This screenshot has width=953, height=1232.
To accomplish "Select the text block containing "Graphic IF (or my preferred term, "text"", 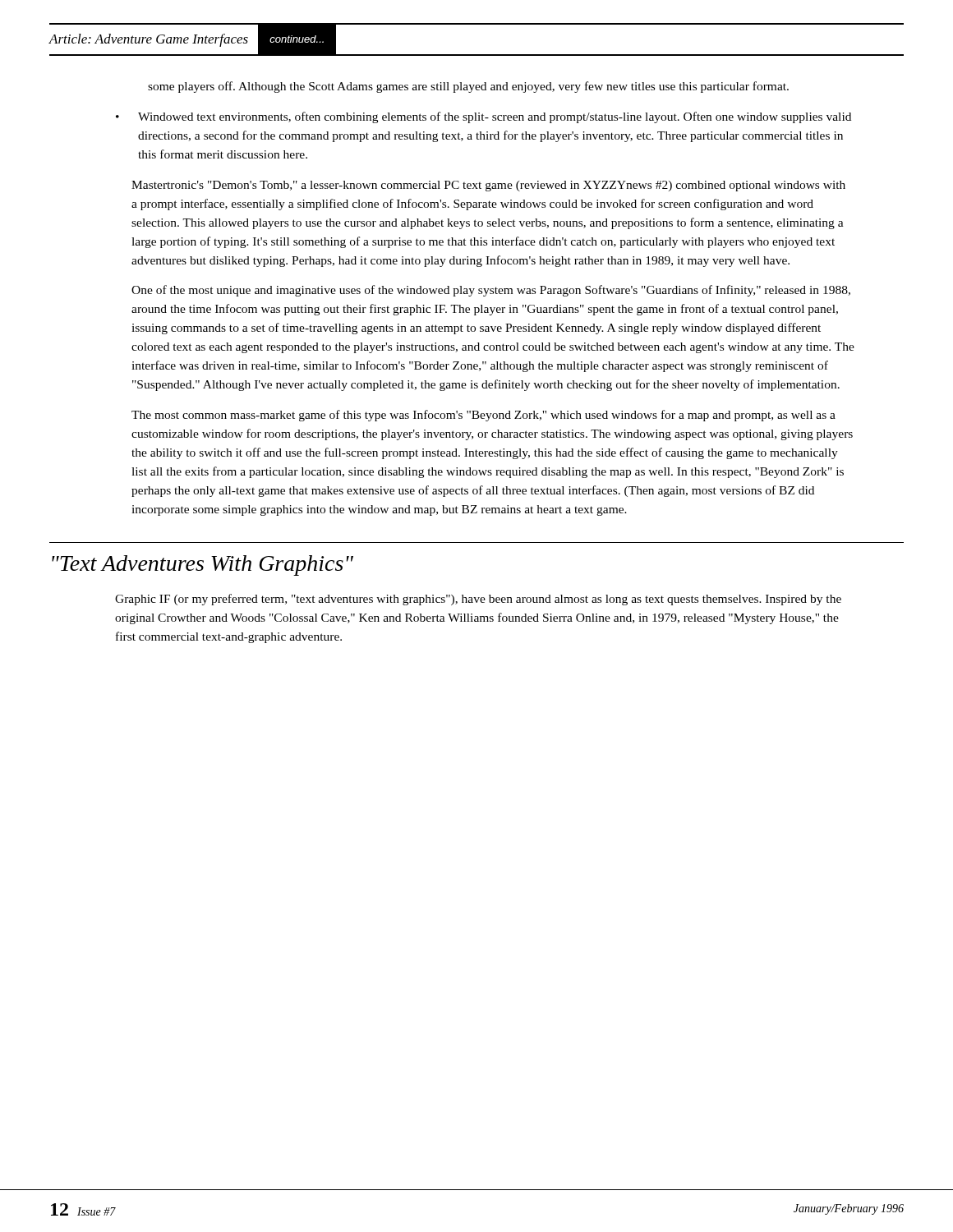I will tap(478, 617).
